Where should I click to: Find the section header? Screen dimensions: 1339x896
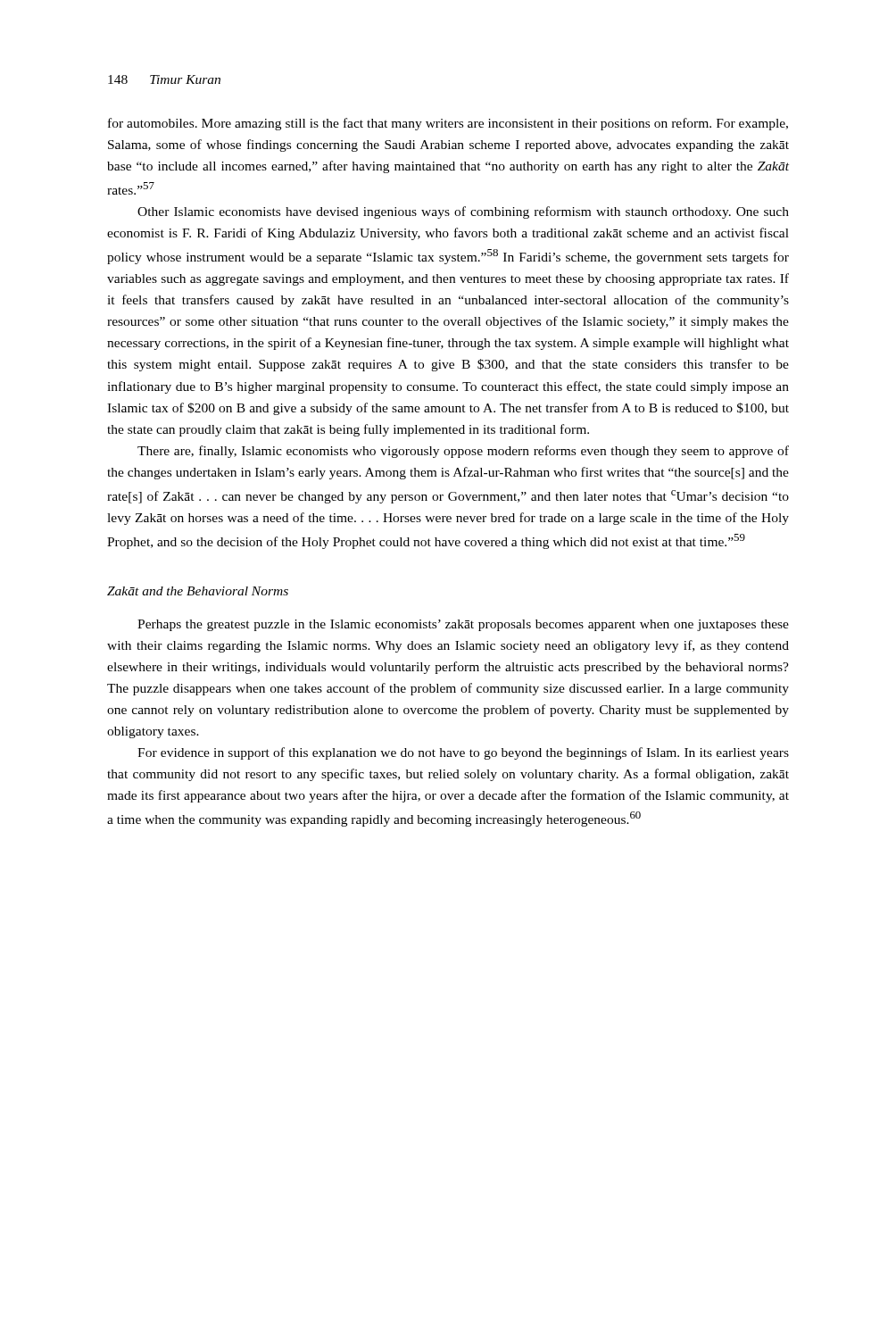pyautogui.click(x=198, y=590)
